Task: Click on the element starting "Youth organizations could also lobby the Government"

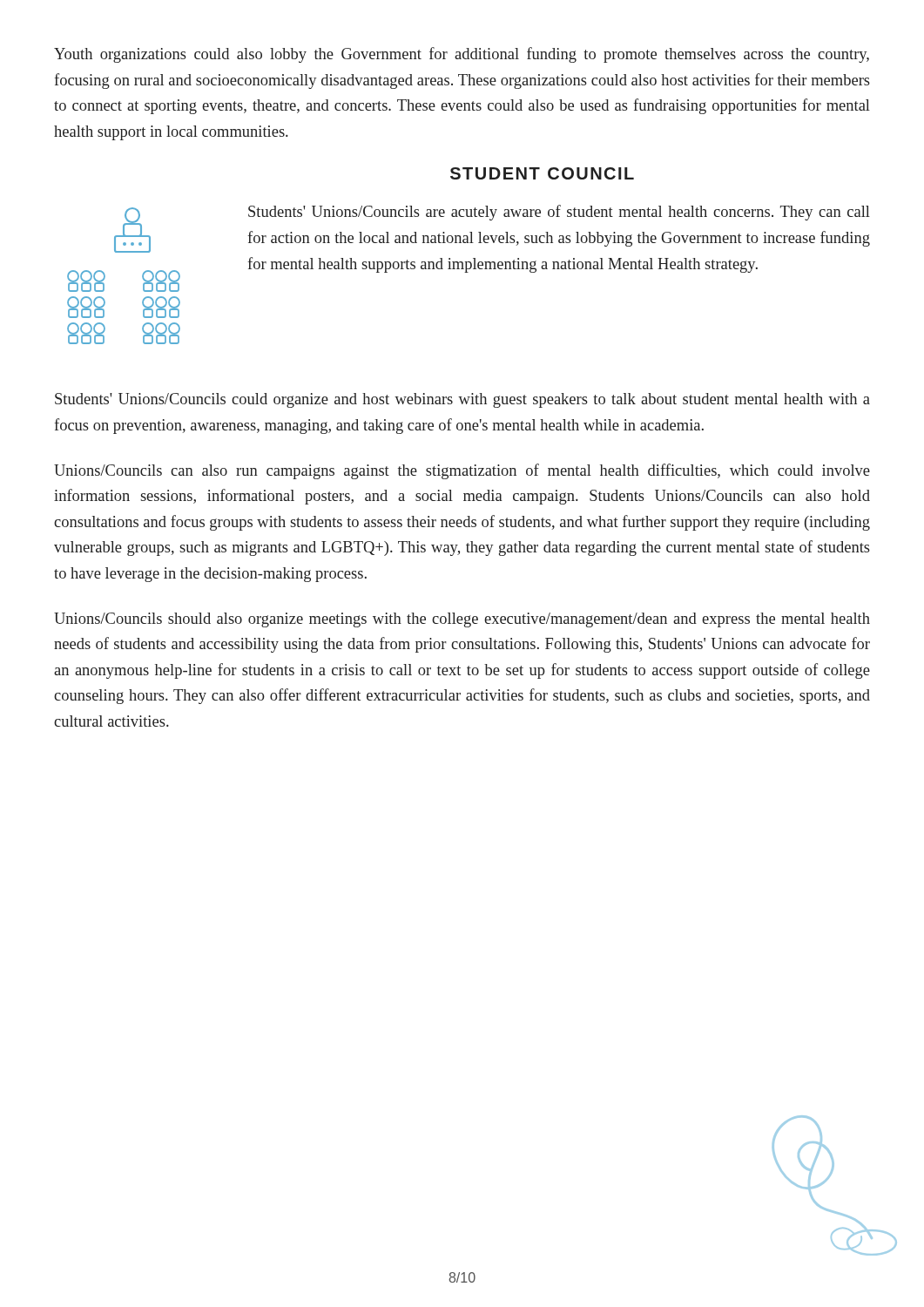Action: [462, 93]
